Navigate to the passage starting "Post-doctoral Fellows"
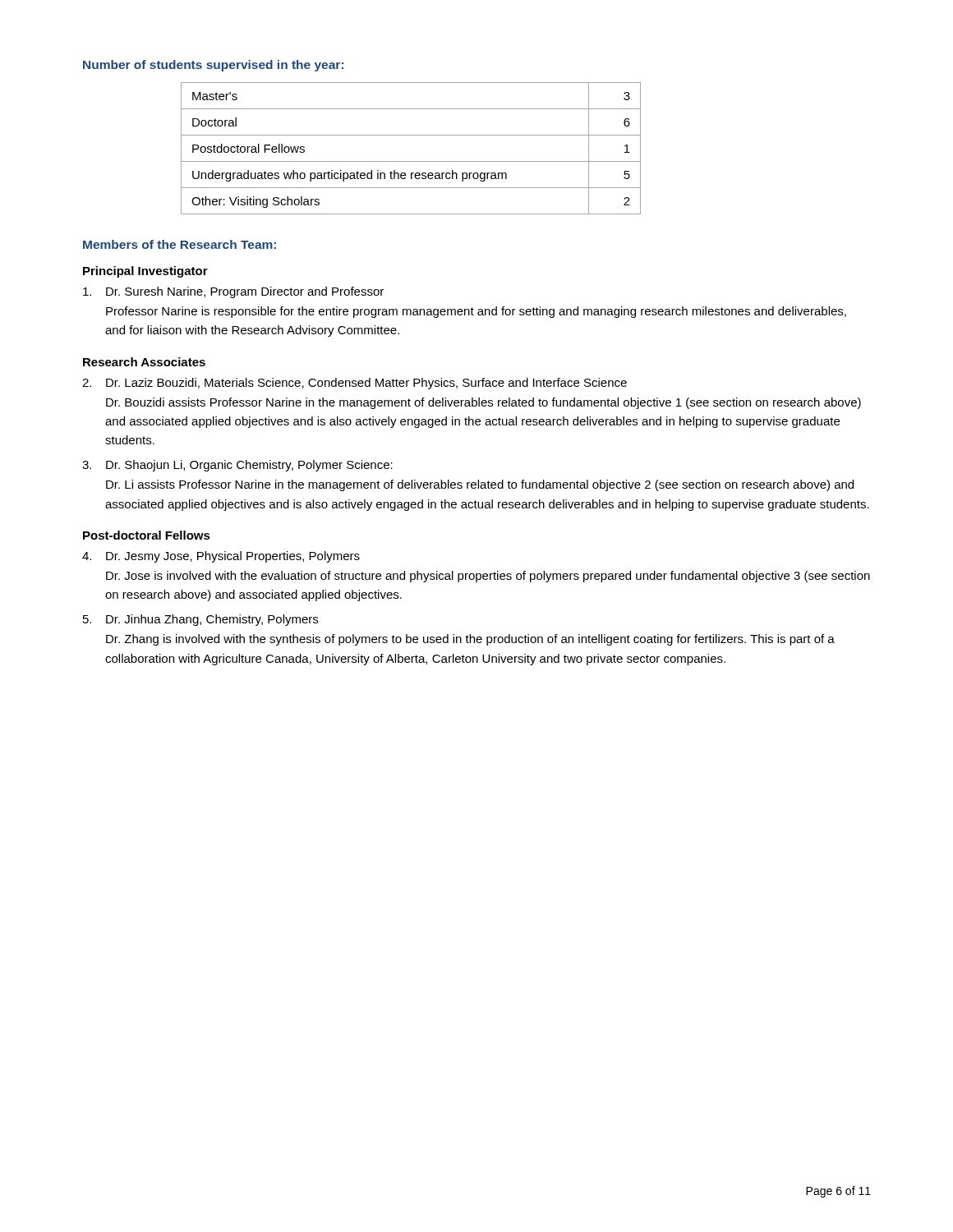 (146, 535)
